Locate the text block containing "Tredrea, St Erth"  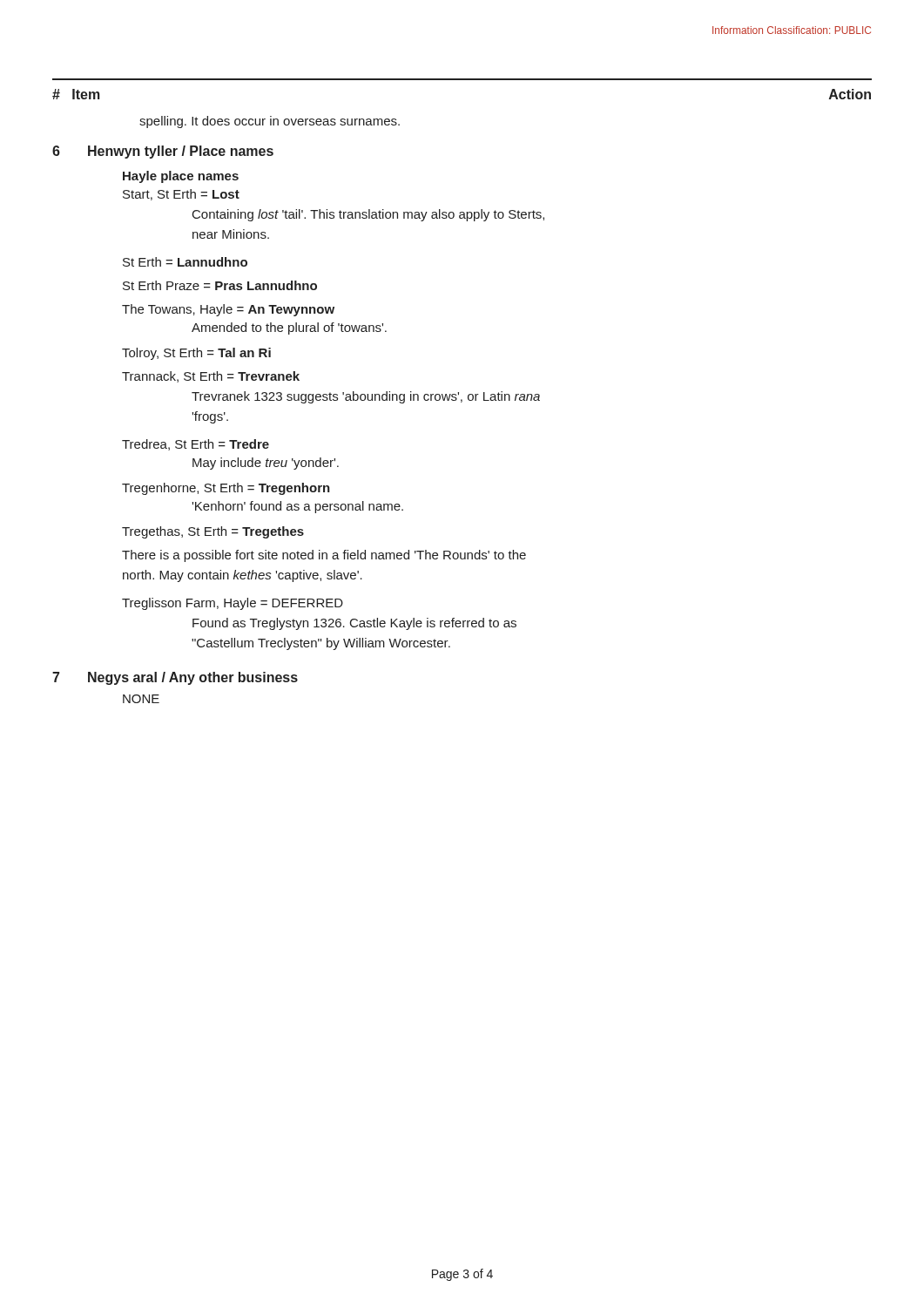(x=196, y=444)
